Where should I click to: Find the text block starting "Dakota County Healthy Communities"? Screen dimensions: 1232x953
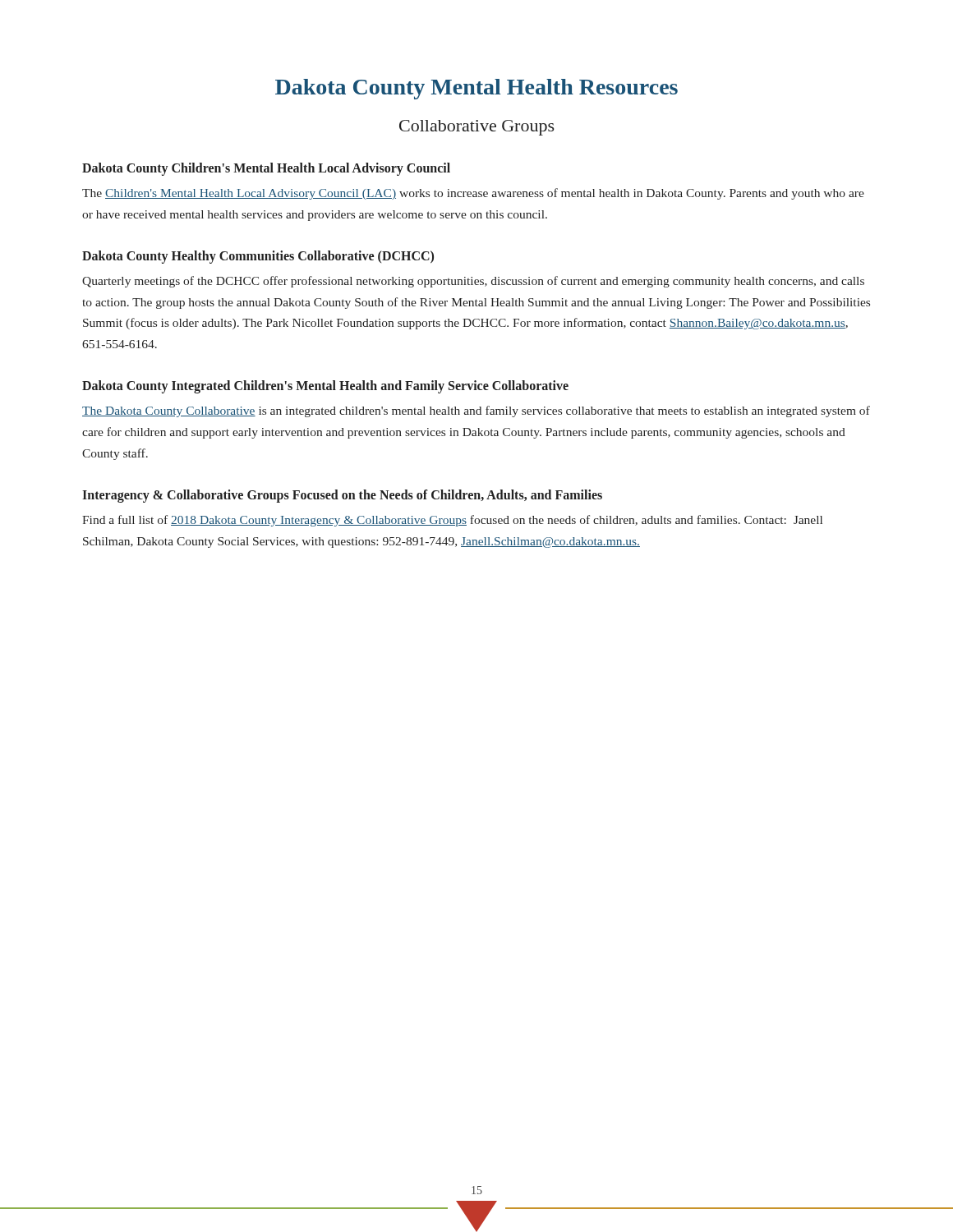[258, 256]
